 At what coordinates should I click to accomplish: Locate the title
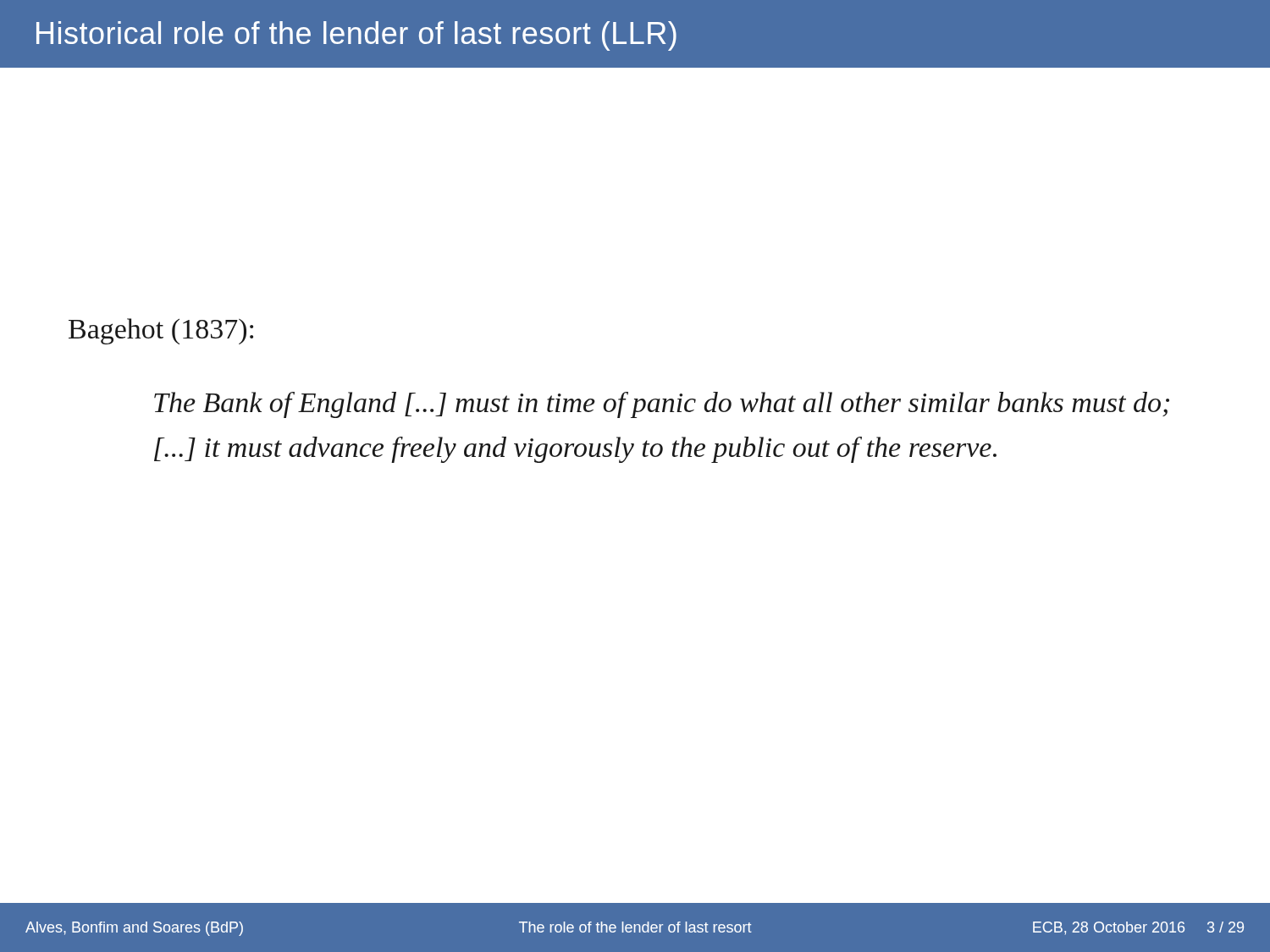click(356, 33)
